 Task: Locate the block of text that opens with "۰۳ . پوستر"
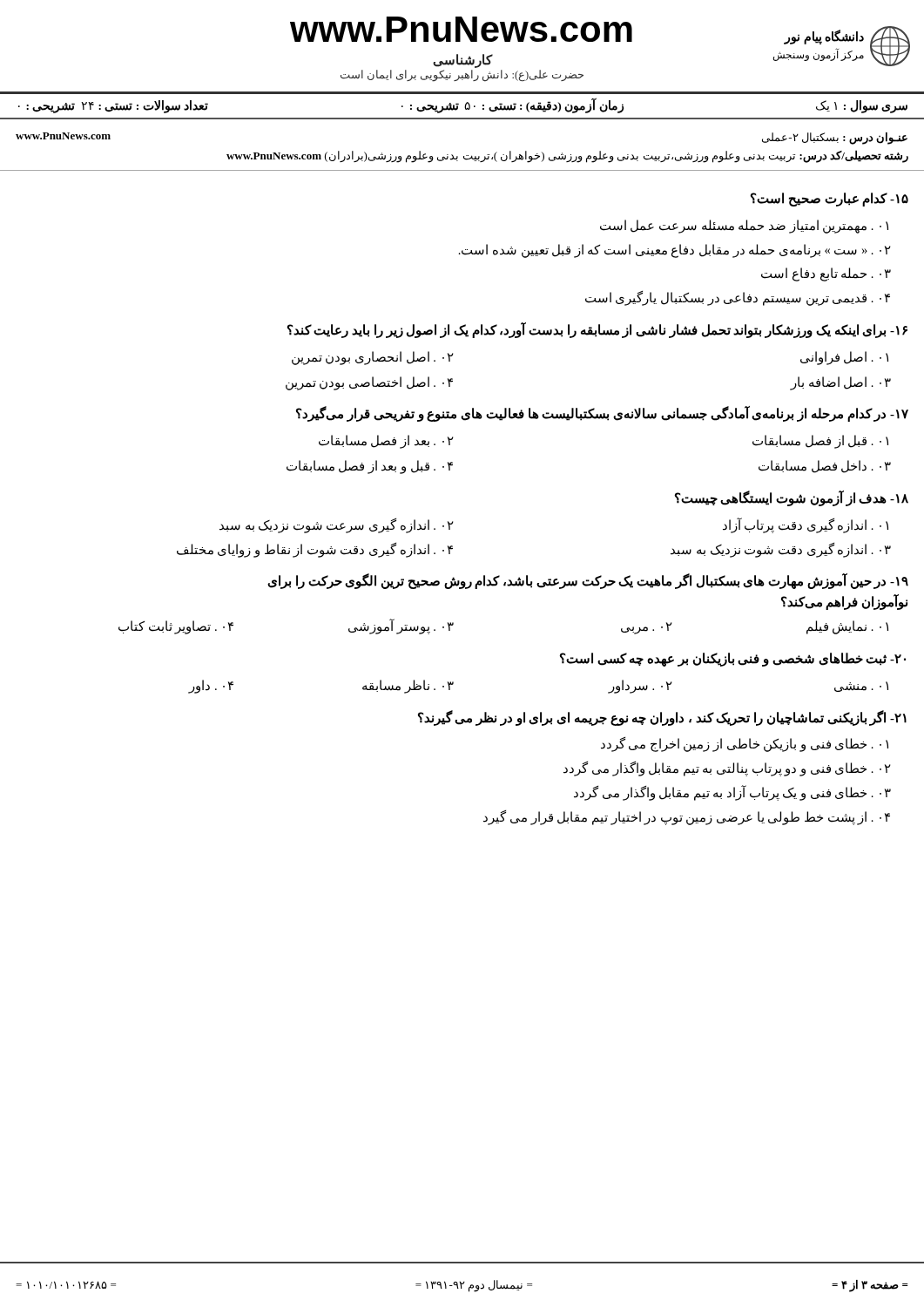[400, 627]
